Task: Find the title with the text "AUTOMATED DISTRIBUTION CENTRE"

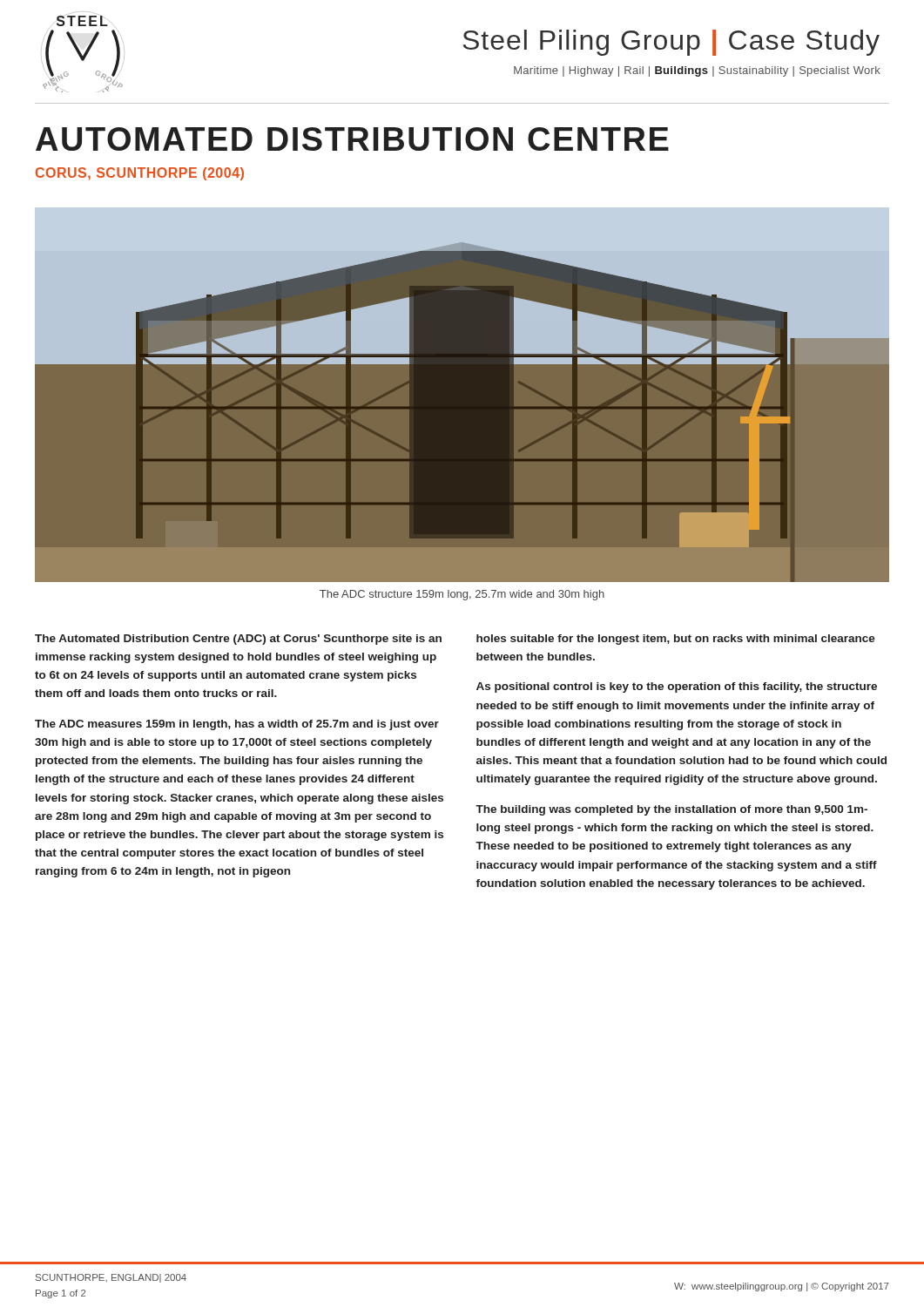Action: (353, 140)
